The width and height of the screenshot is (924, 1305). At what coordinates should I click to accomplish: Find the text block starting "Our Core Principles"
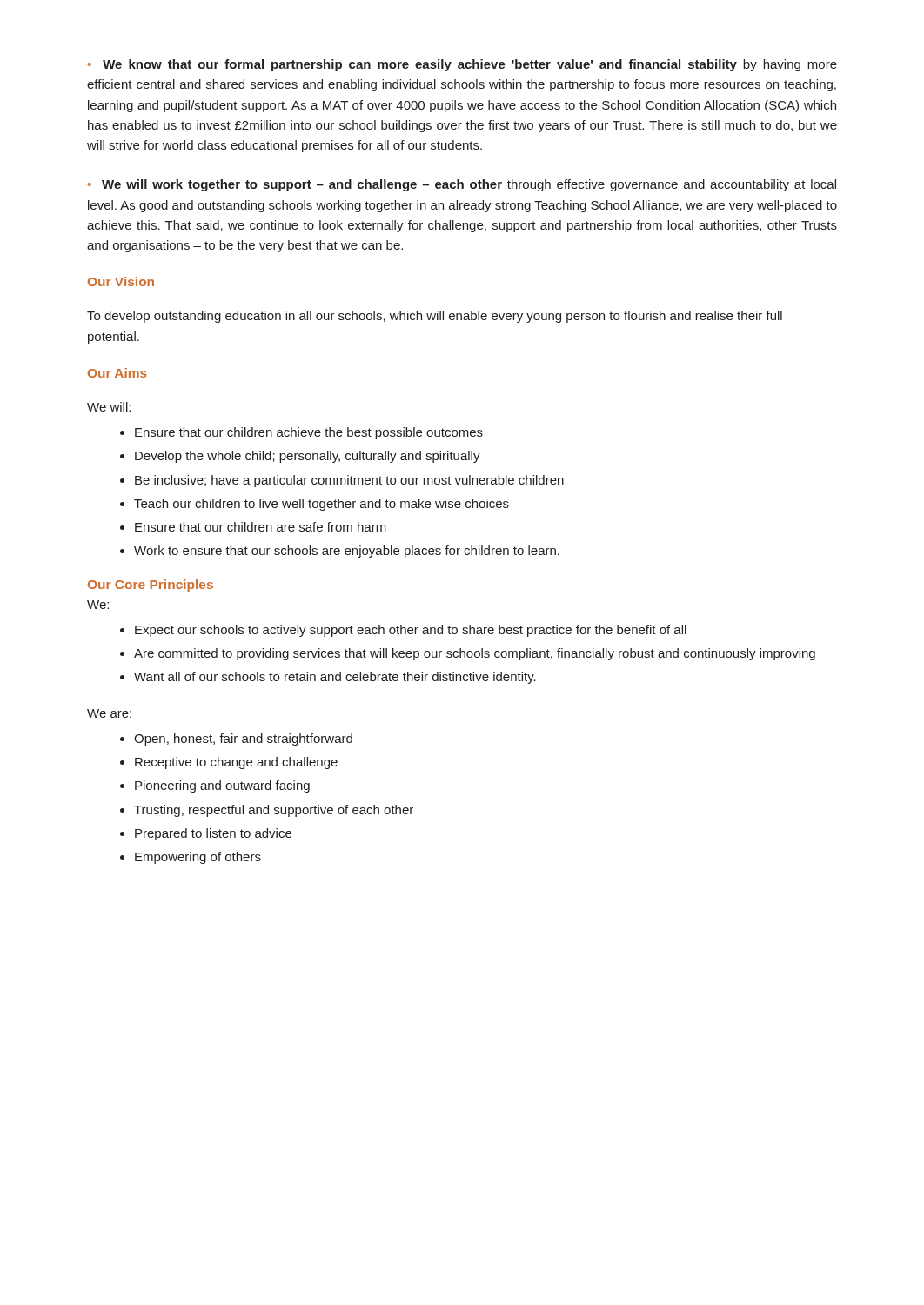coord(150,584)
